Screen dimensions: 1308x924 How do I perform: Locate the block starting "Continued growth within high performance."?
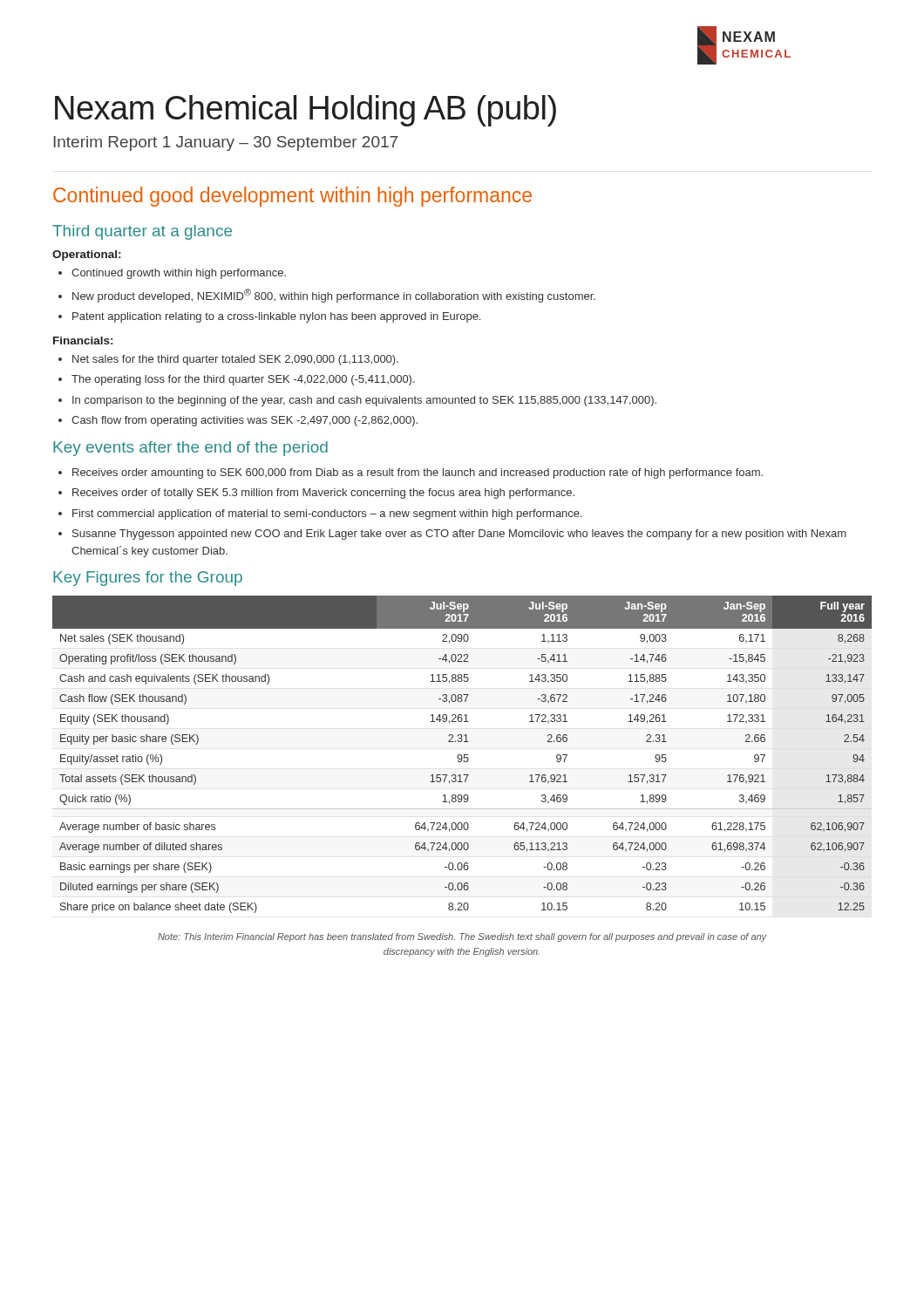click(x=172, y=274)
